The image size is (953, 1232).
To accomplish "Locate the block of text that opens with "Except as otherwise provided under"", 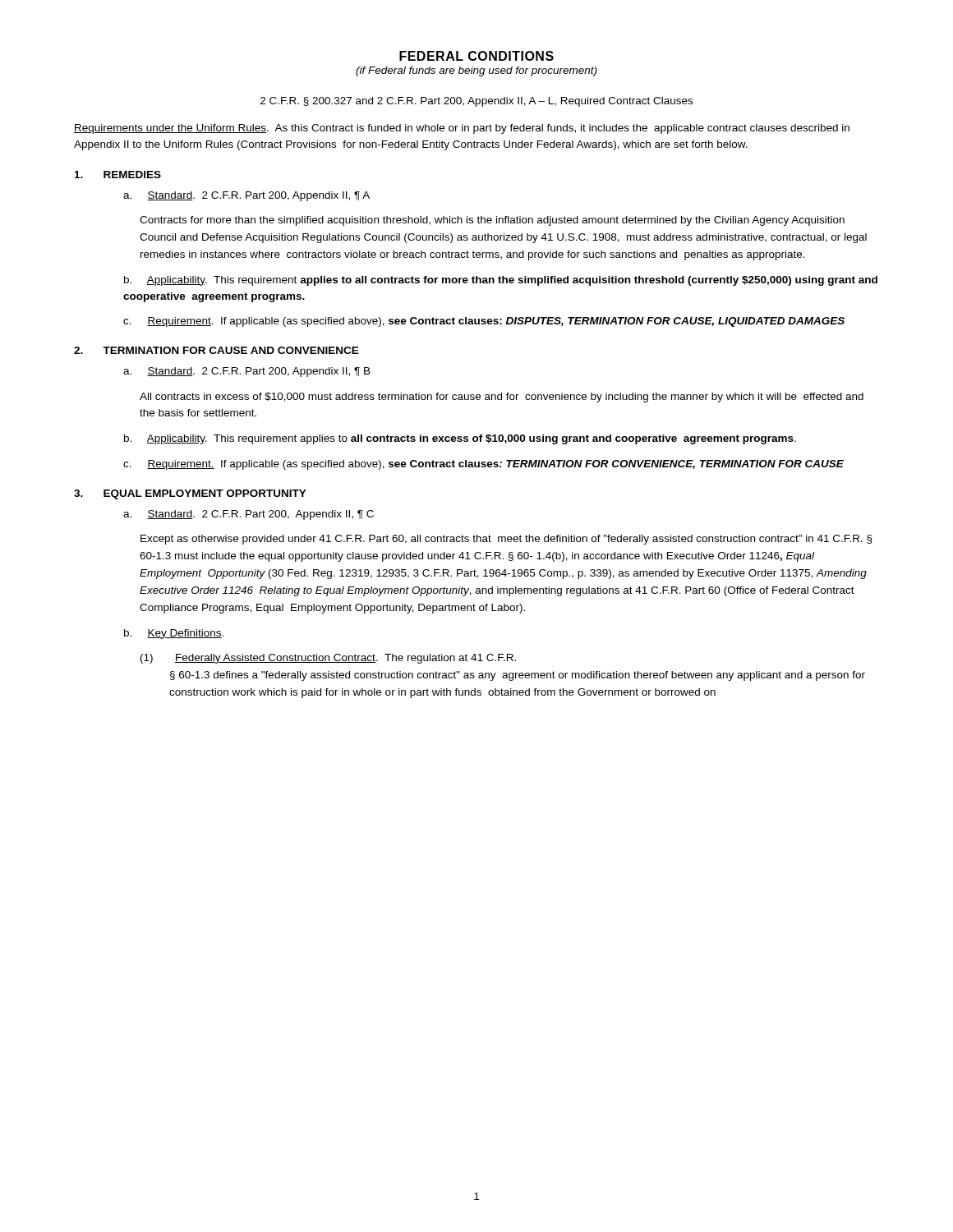I will click(506, 573).
